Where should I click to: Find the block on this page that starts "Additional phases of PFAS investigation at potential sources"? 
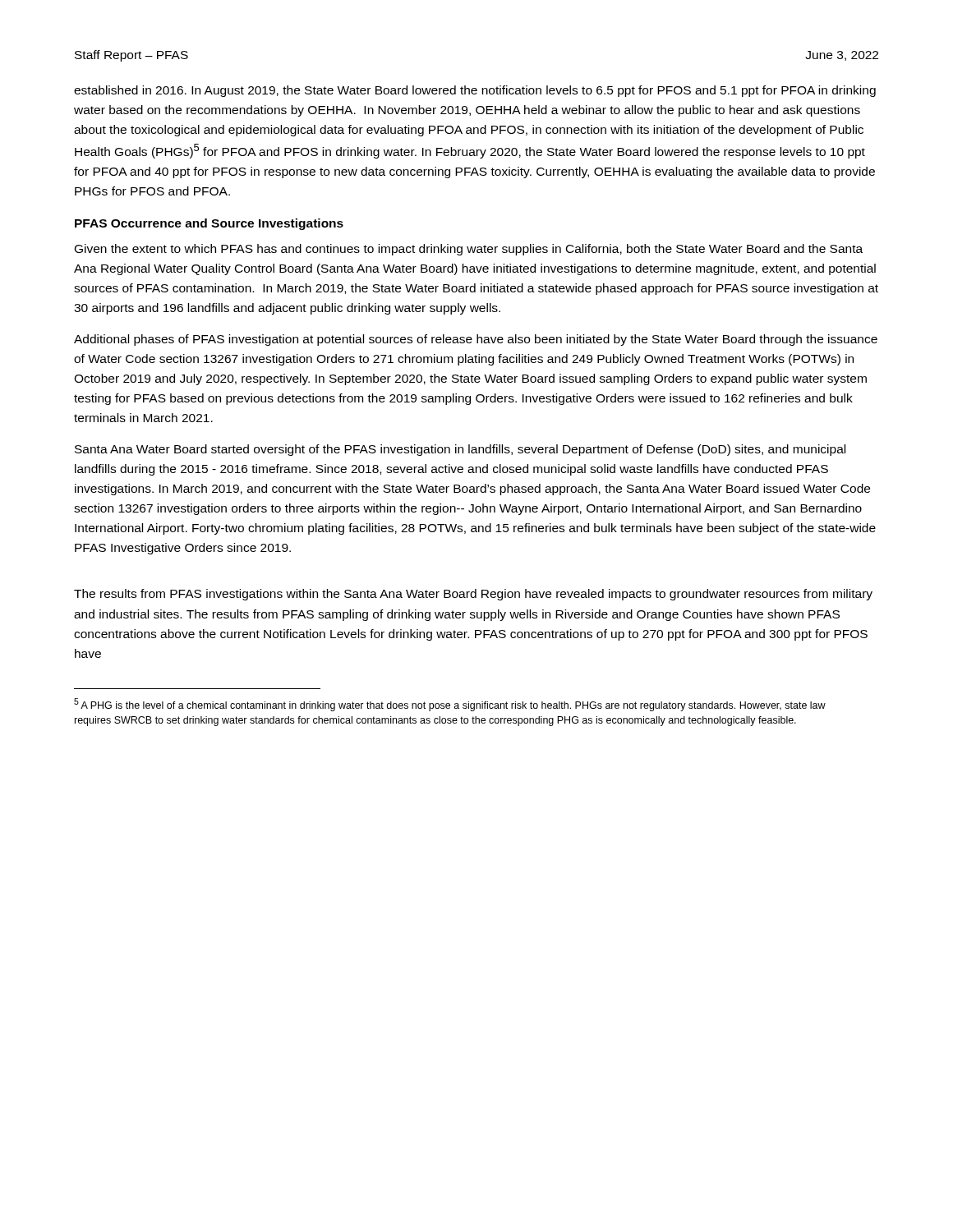click(x=476, y=378)
